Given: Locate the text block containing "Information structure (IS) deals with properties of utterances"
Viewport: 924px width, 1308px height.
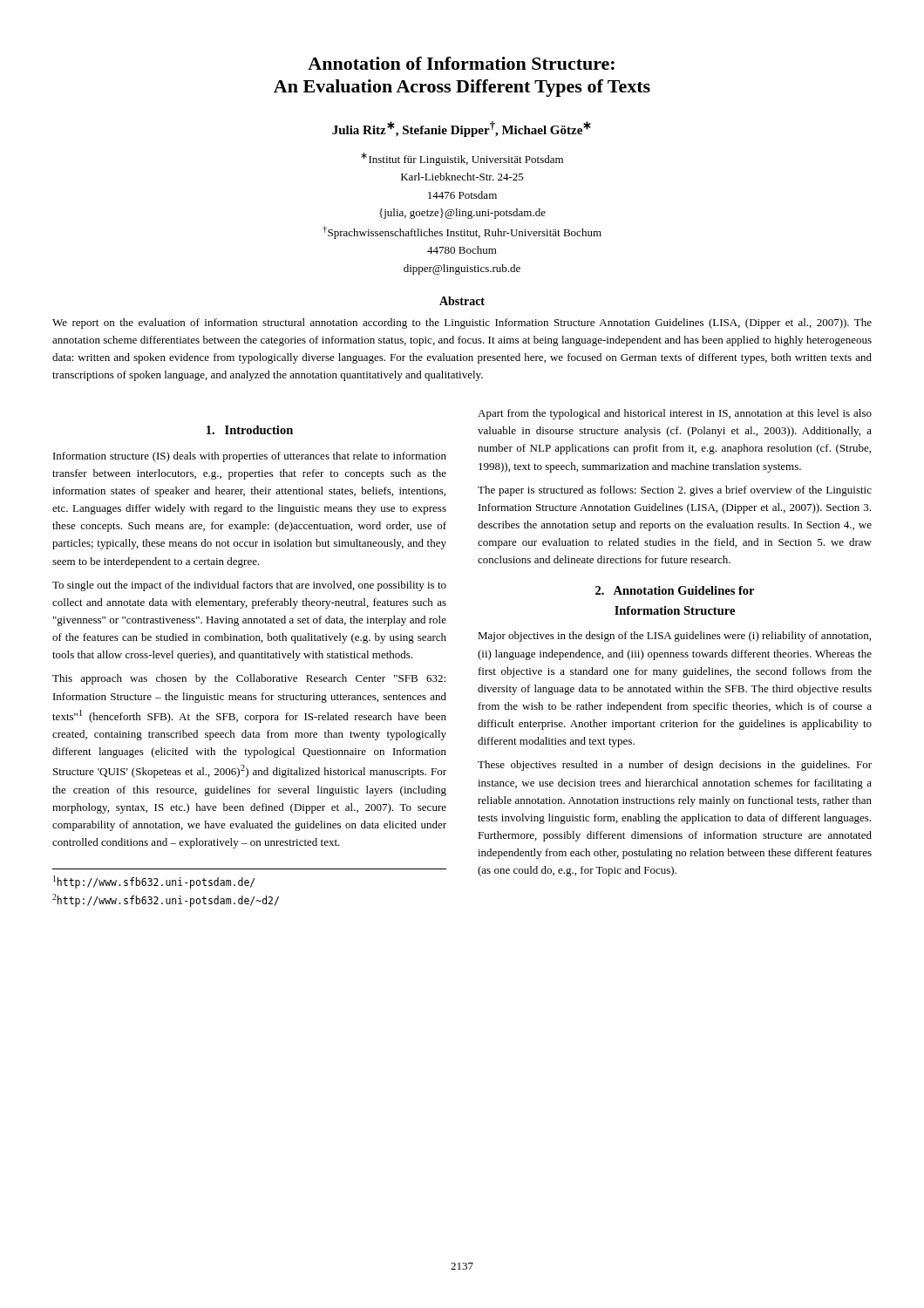Looking at the screenshot, I should [x=249, y=649].
